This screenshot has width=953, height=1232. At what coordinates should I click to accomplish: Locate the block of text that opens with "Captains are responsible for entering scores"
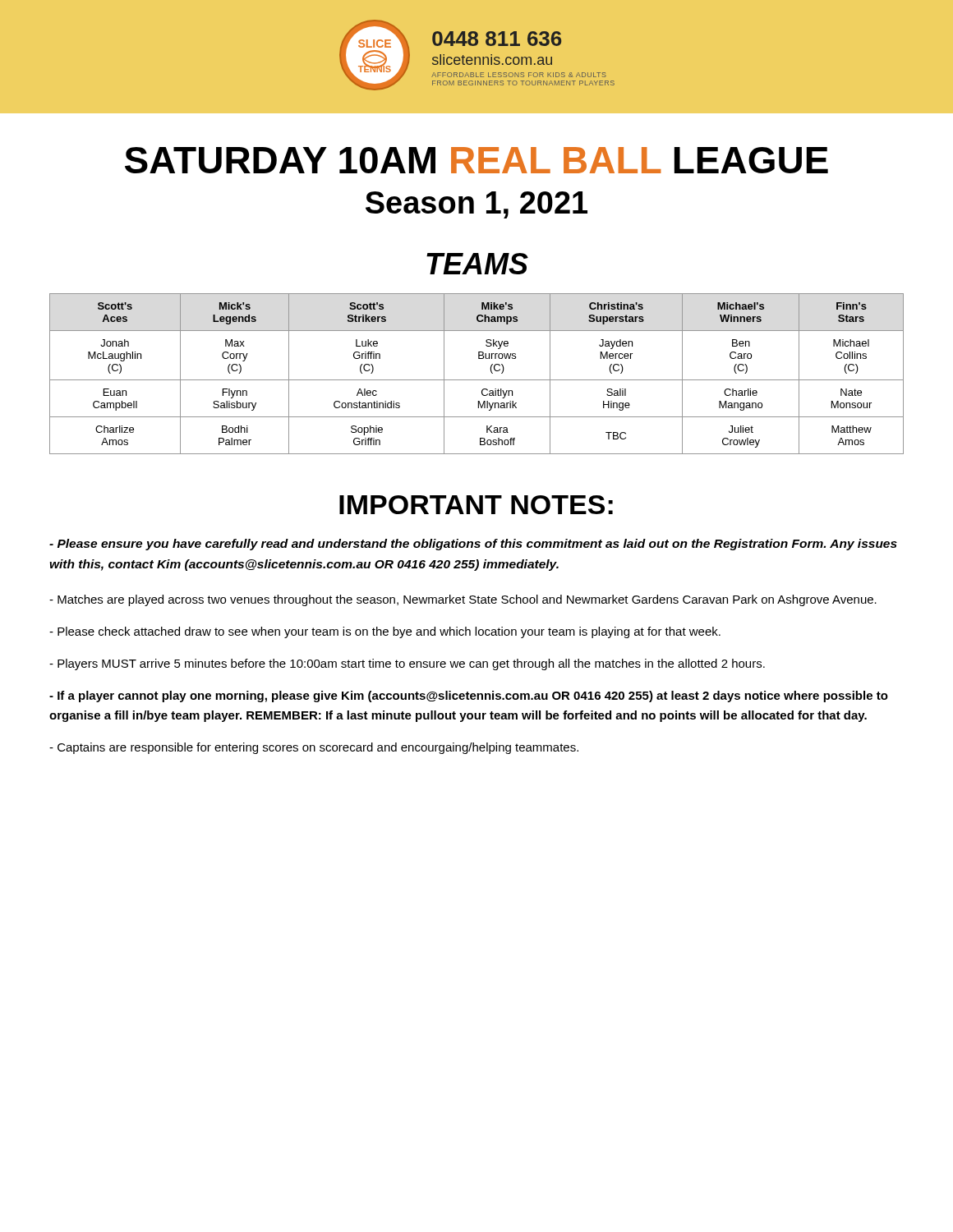click(x=314, y=747)
